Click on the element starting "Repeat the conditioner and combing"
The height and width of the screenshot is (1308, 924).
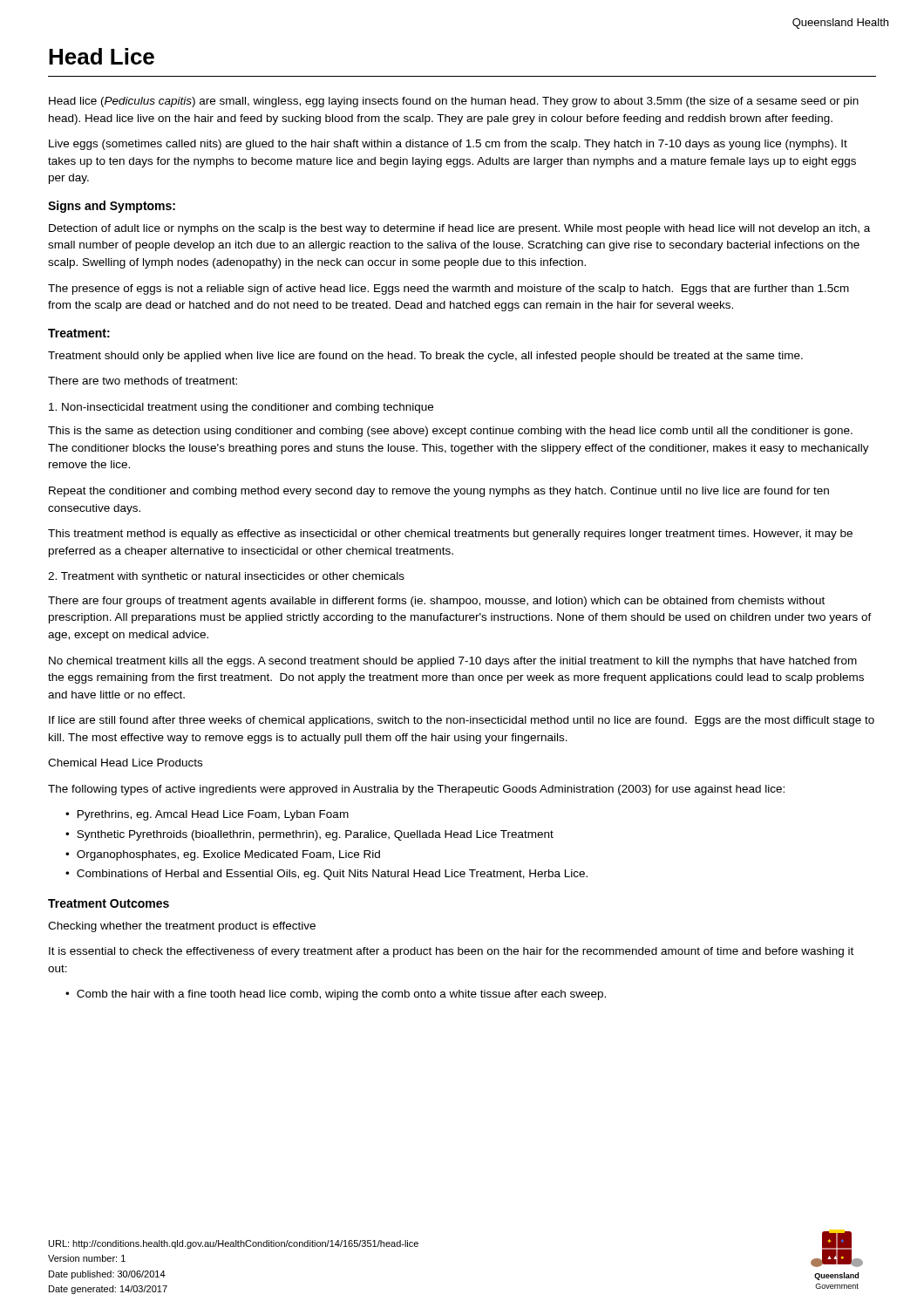pos(439,499)
